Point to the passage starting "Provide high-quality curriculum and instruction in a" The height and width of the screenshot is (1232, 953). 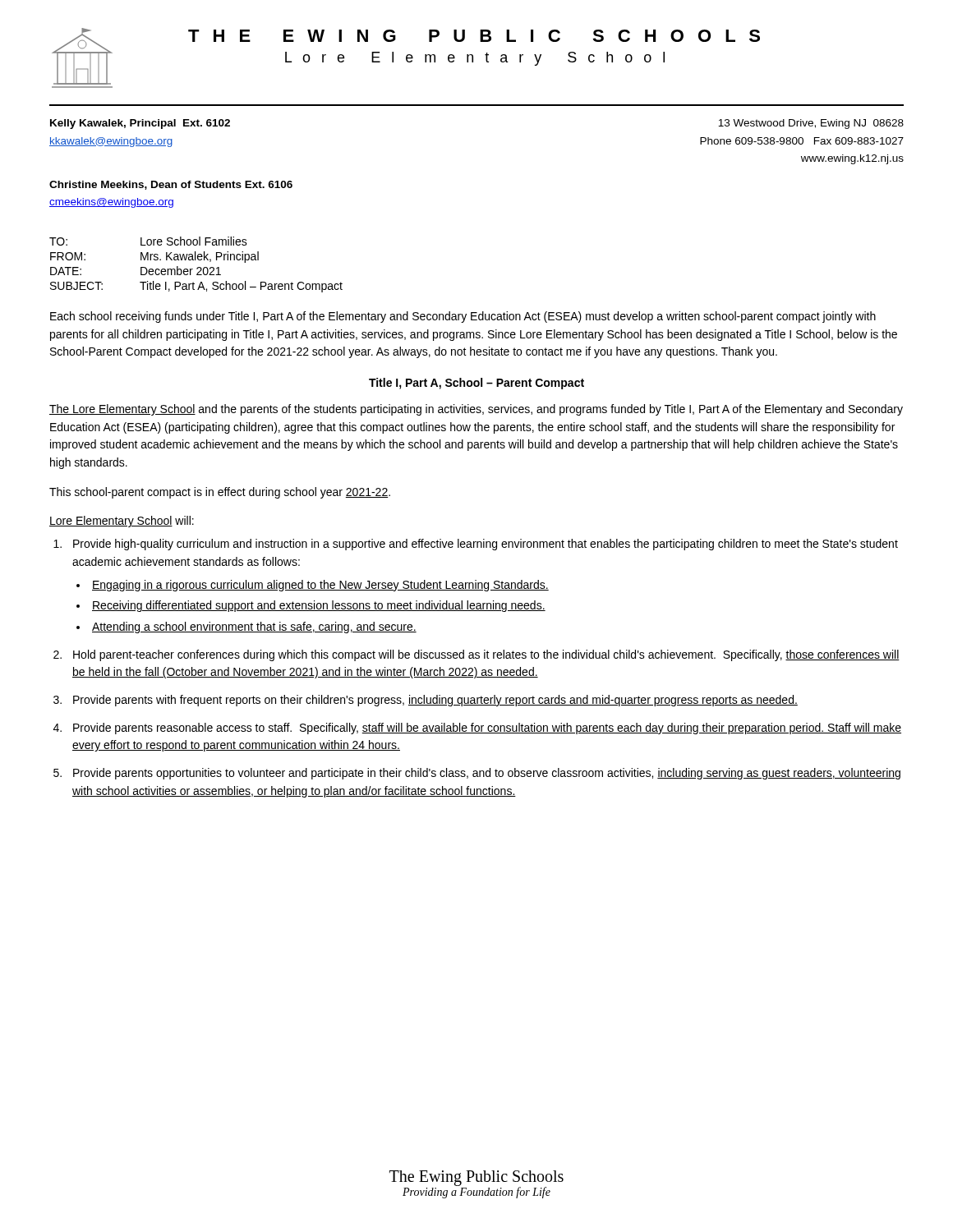488,587
